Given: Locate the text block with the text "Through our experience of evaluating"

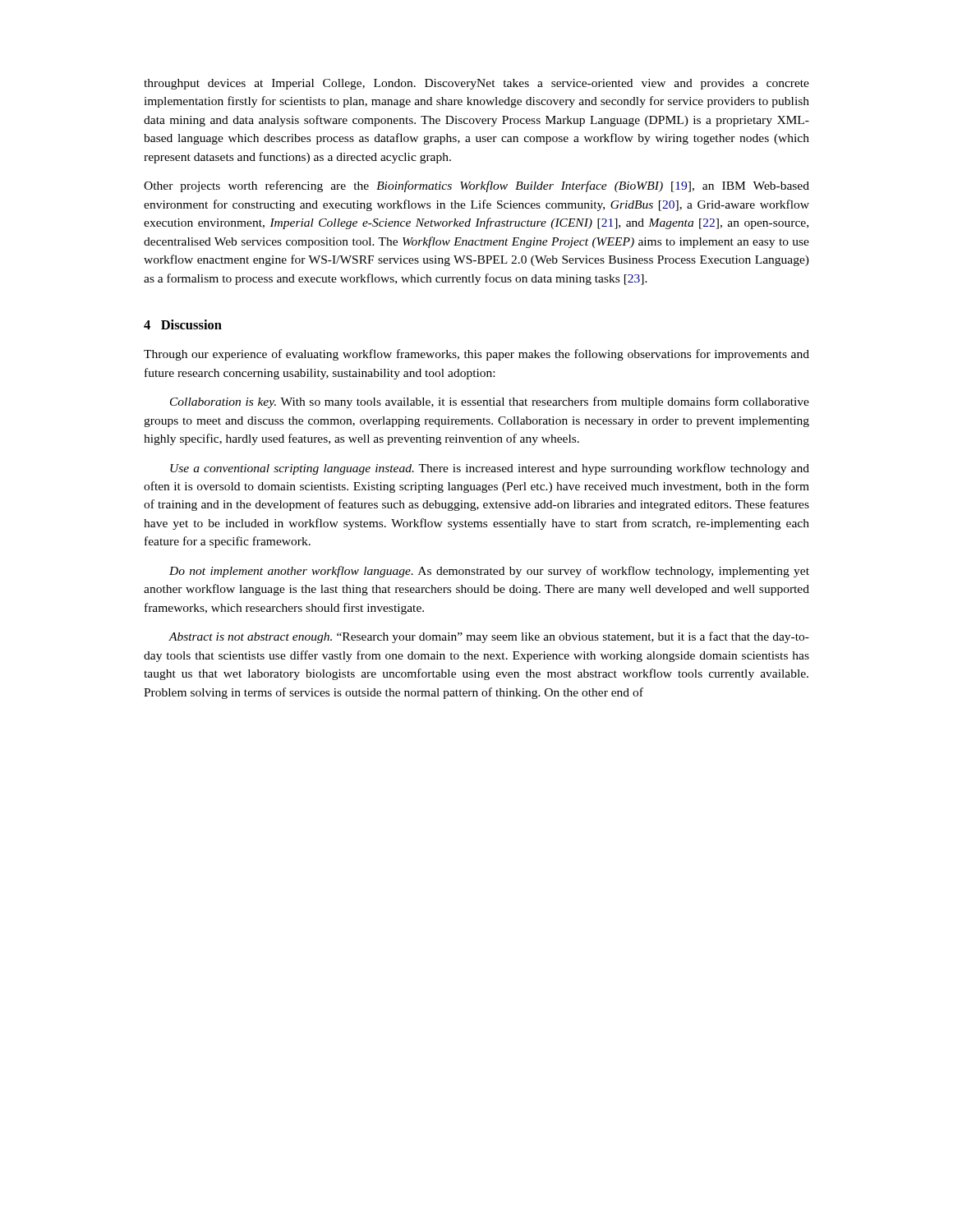Looking at the screenshot, I should tap(476, 364).
